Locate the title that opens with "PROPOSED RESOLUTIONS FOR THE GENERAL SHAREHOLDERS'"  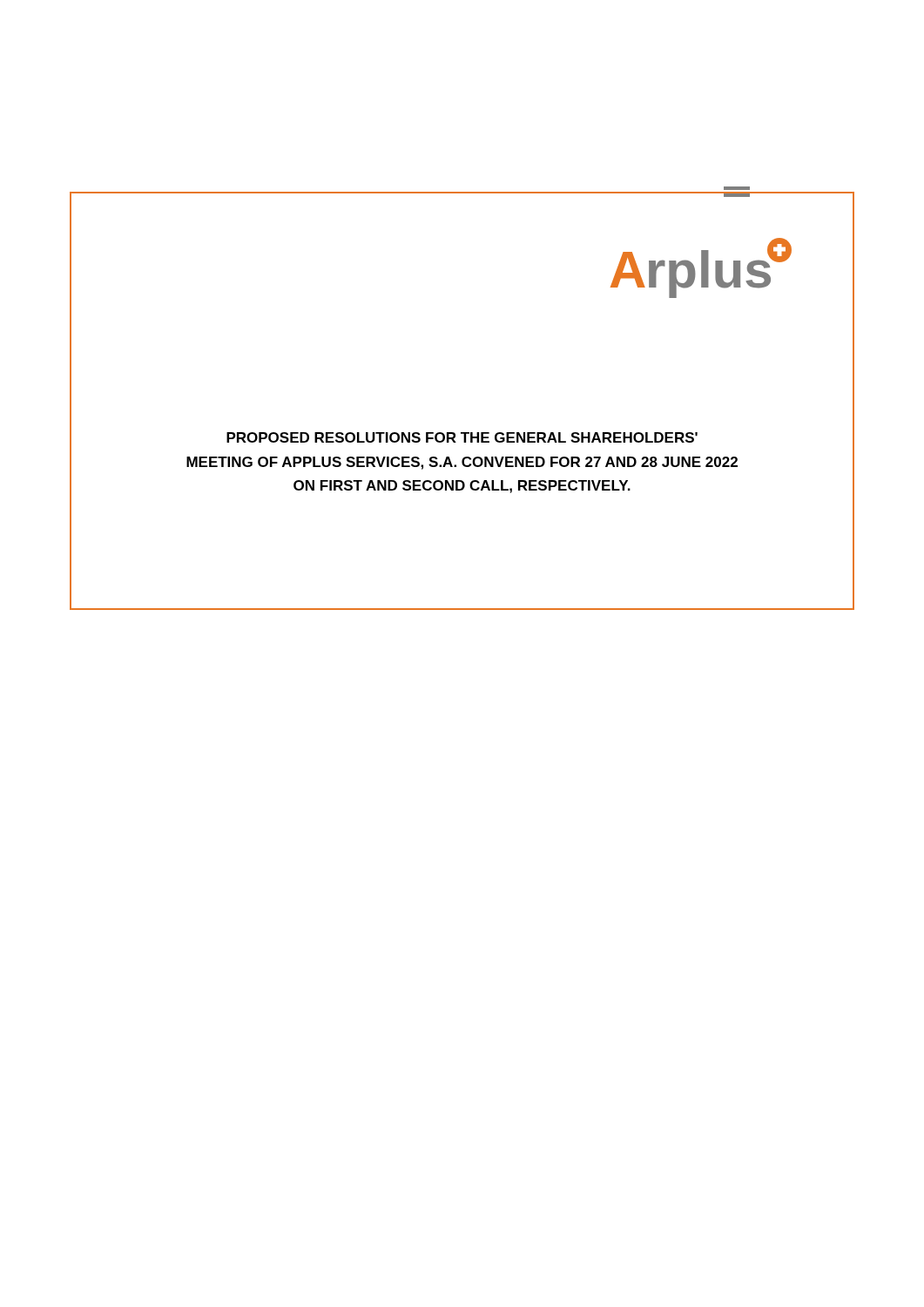462,462
